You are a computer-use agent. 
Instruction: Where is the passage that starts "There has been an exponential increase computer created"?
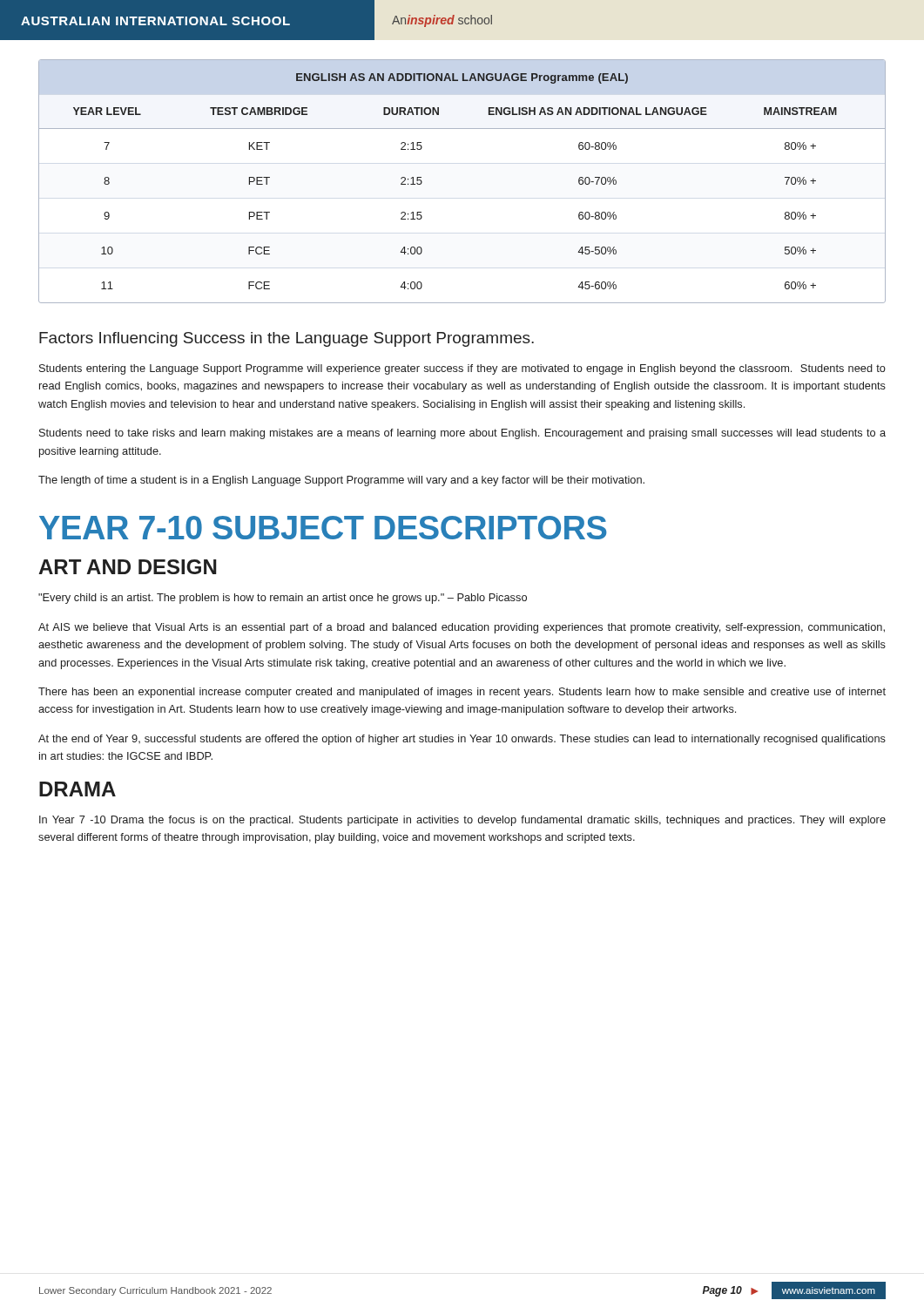point(462,700)
